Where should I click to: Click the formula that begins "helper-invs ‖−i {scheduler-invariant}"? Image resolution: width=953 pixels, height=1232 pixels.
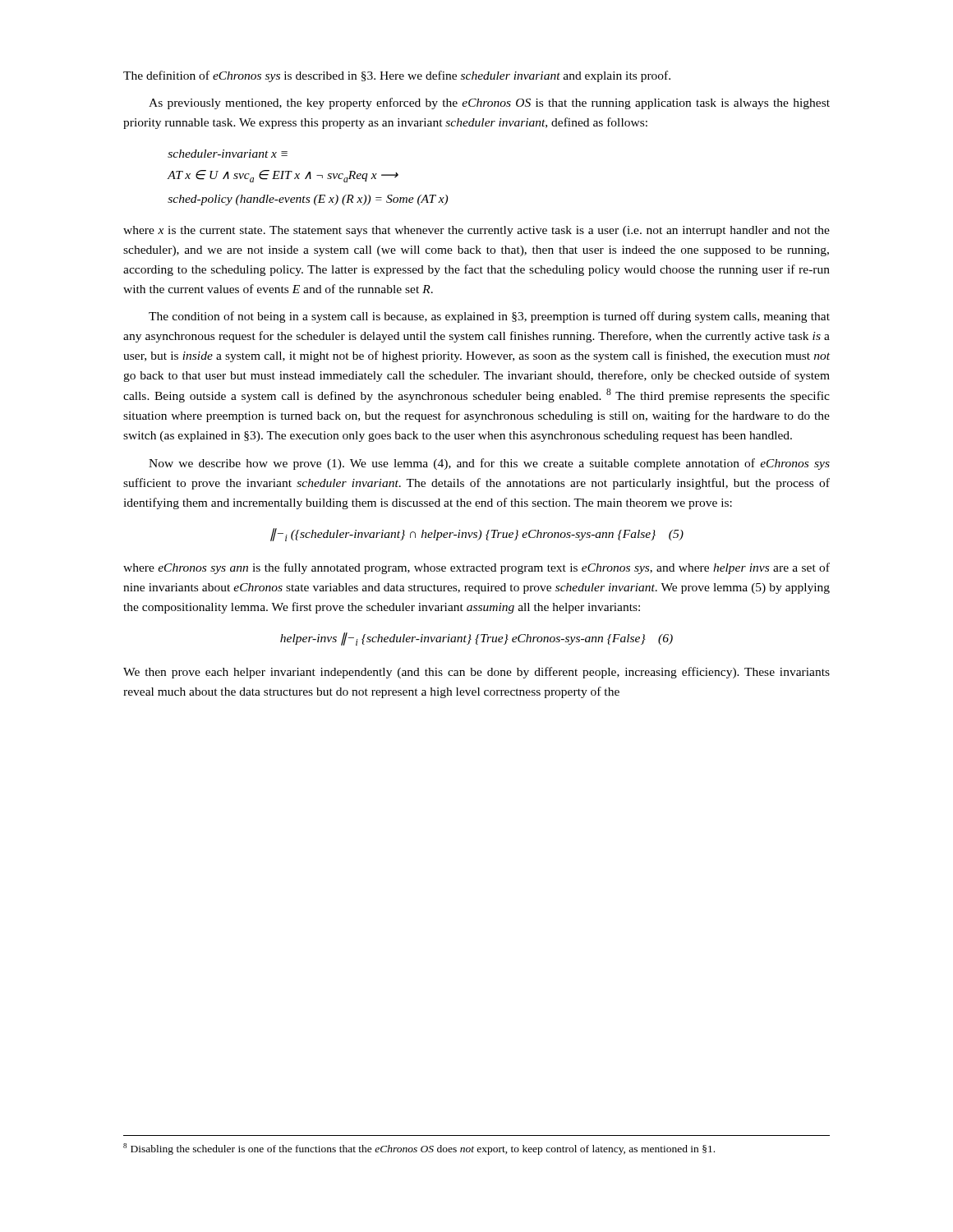(x=476, y=639)
